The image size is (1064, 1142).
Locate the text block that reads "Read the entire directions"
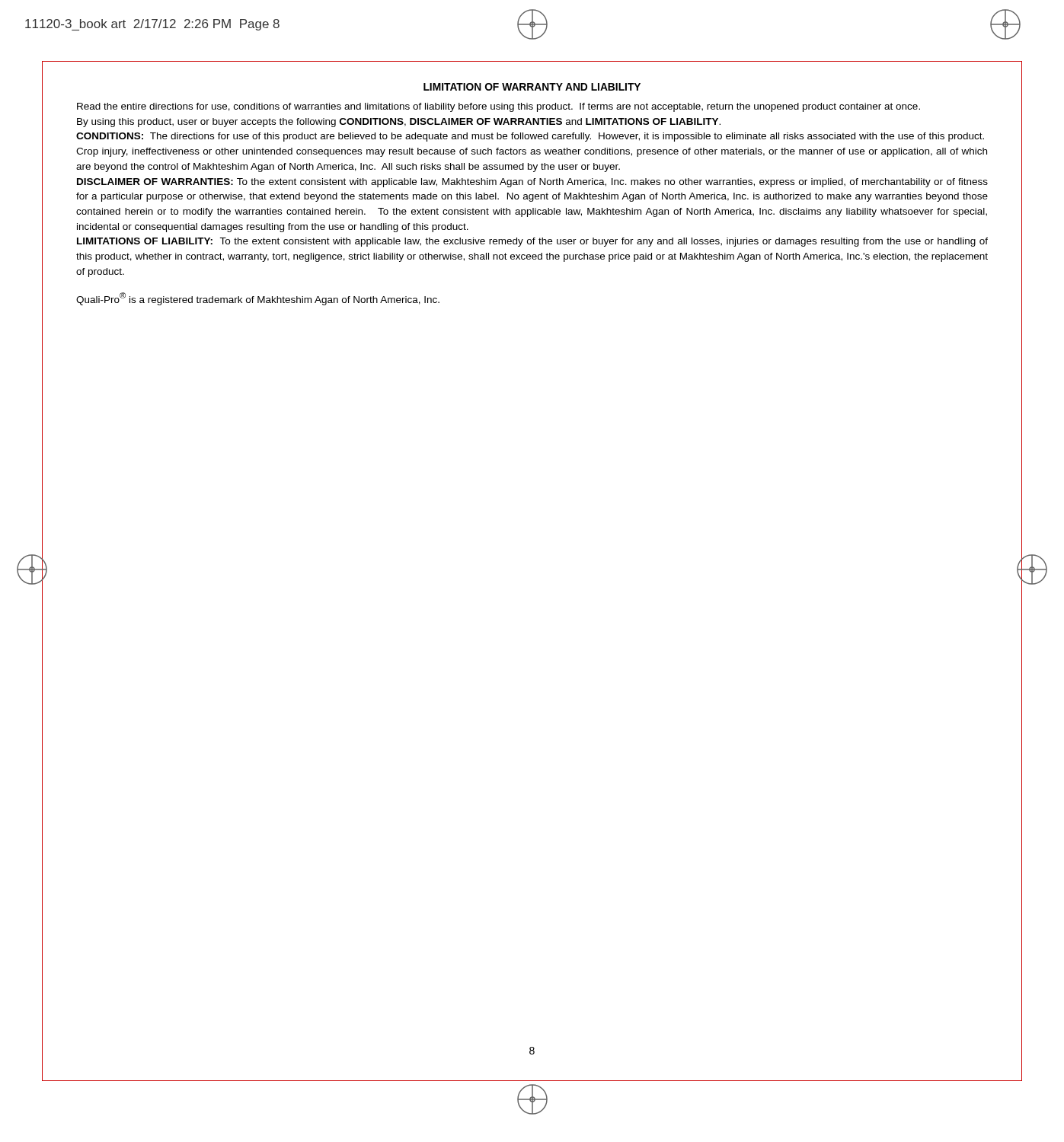532,189
